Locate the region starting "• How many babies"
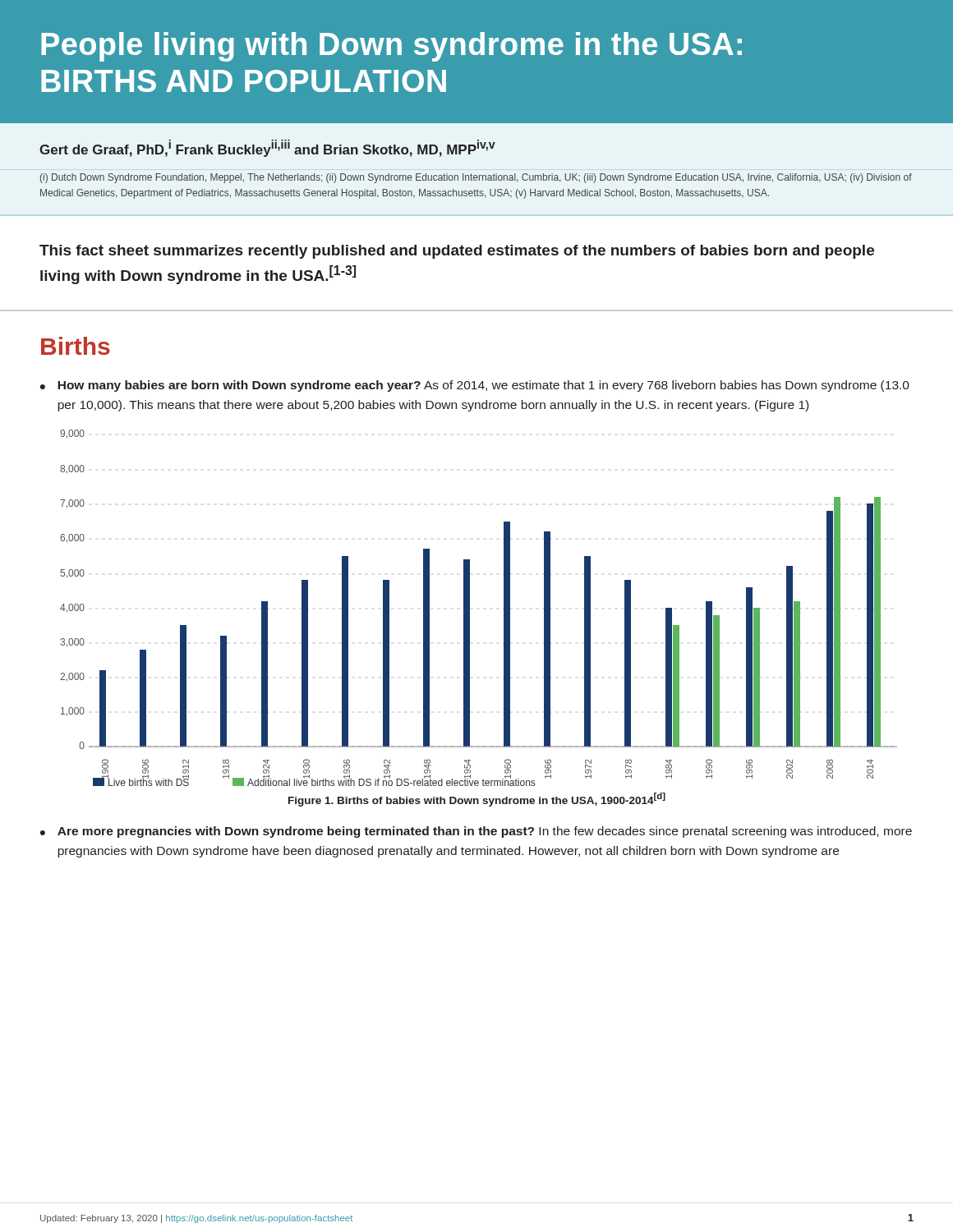 coord(476,395)
